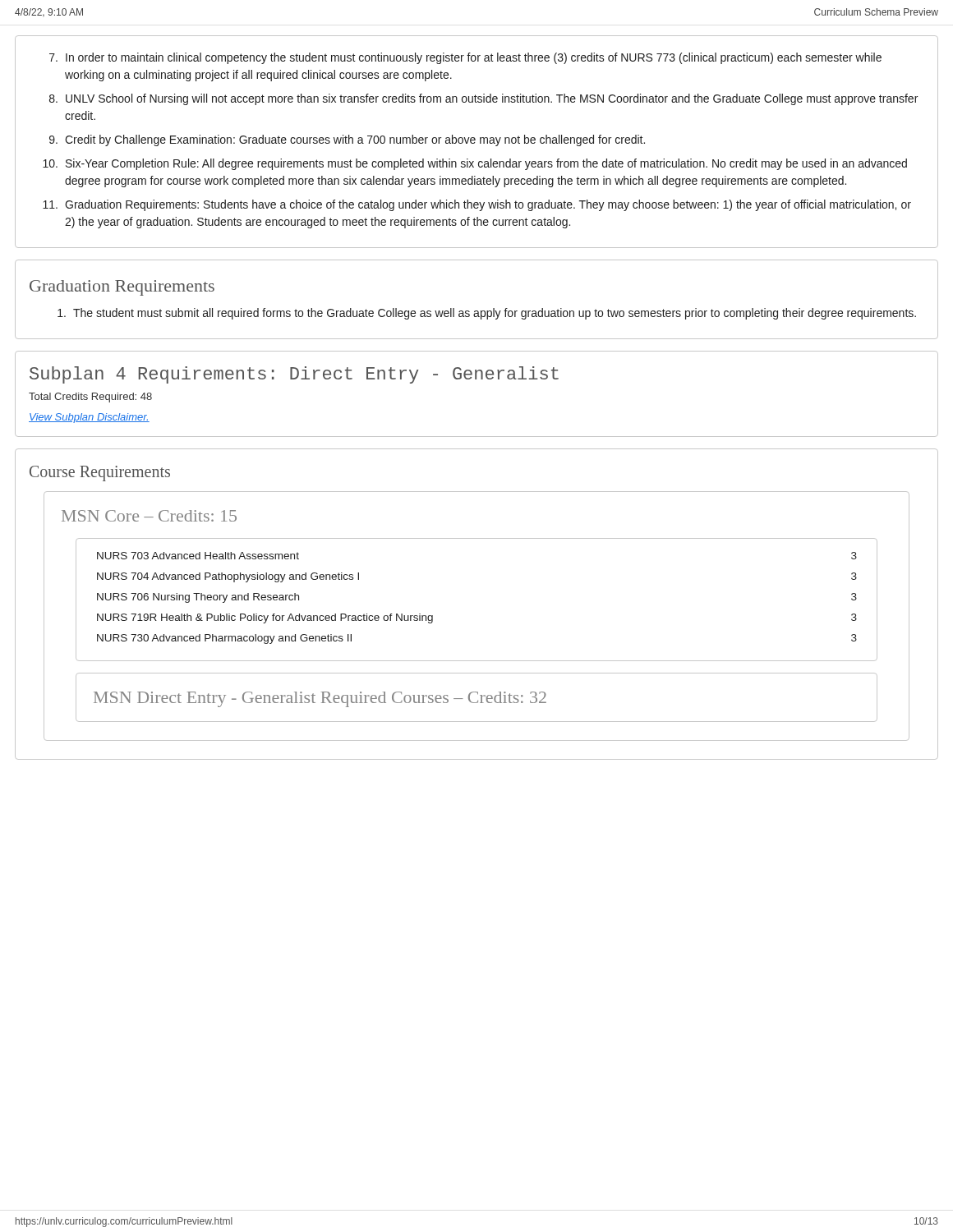Locate the region starting "MSN Direct Entry"
The width and height of the screenshot is (953, 1232).
click(476, 698)
